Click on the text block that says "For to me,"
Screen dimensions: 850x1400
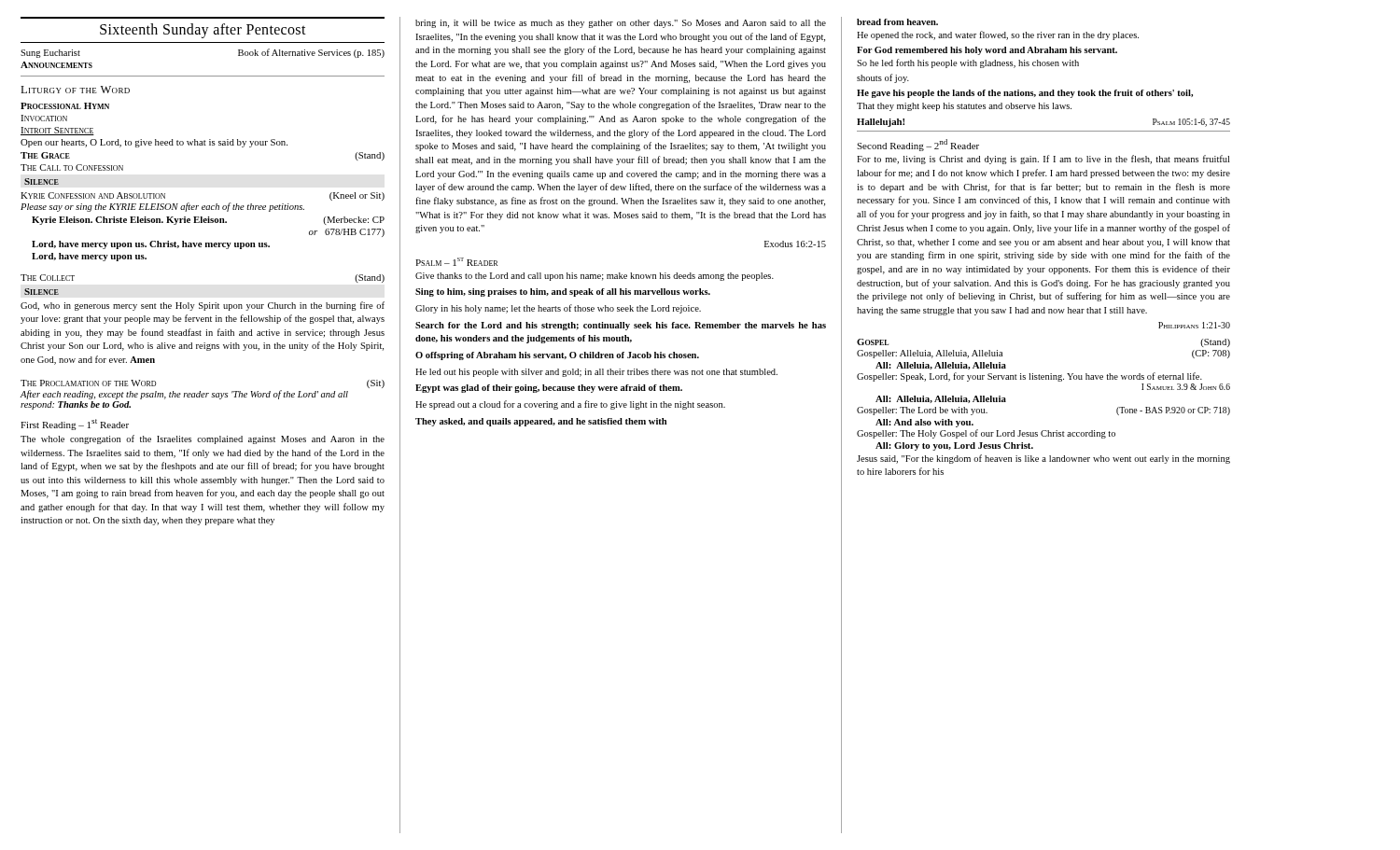pyautogui.click(x=1043, y=242)
